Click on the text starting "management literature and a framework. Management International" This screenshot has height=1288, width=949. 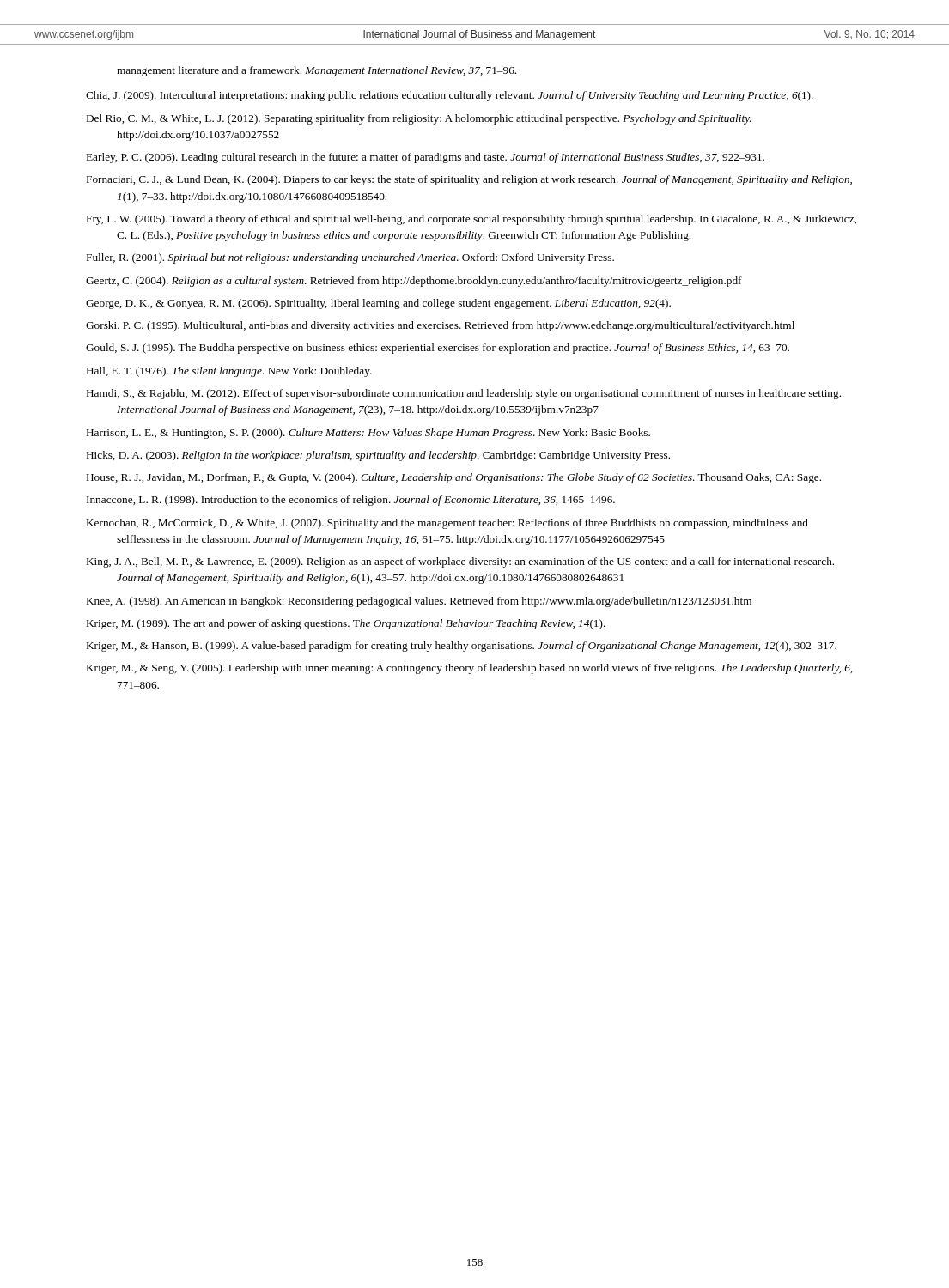click(317, 70)
